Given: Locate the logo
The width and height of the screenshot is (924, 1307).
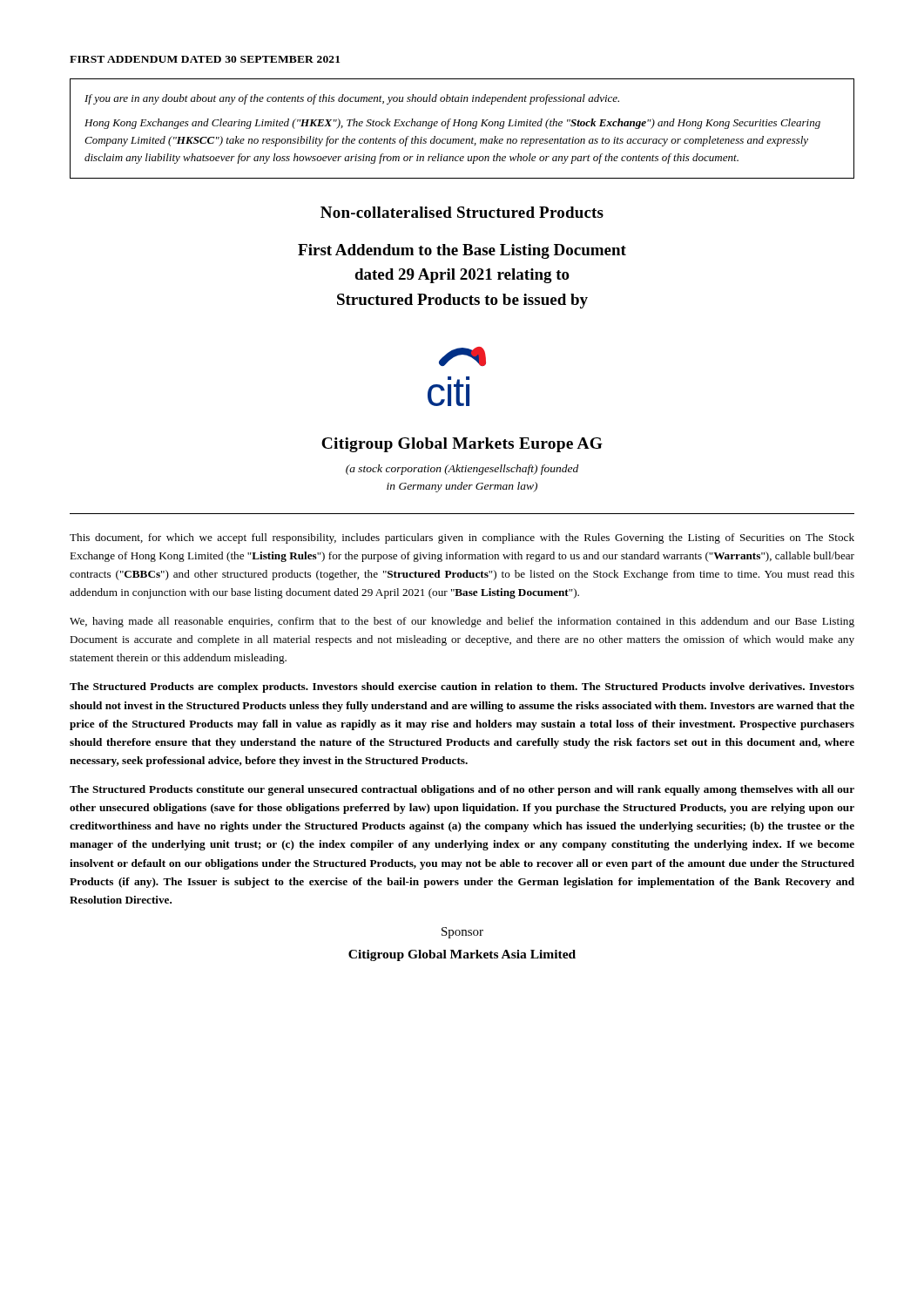Looking at the screenshot, I should [x=462, y=382].
